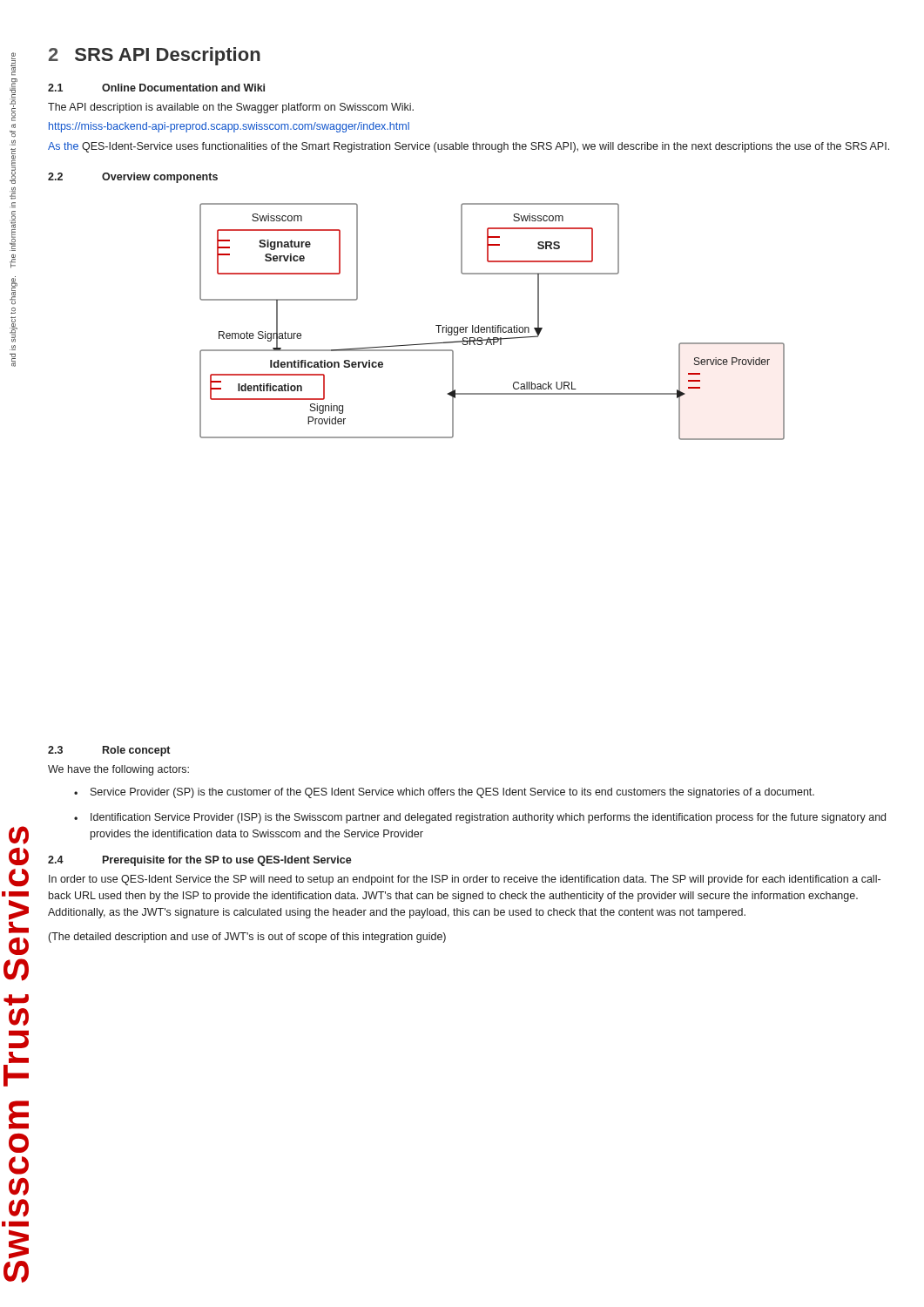The height and width of the screenshot is (1307, 924).
Task: Point to the element starting "As the QES-Ident-Service"
Action: (x=469, y=146)
